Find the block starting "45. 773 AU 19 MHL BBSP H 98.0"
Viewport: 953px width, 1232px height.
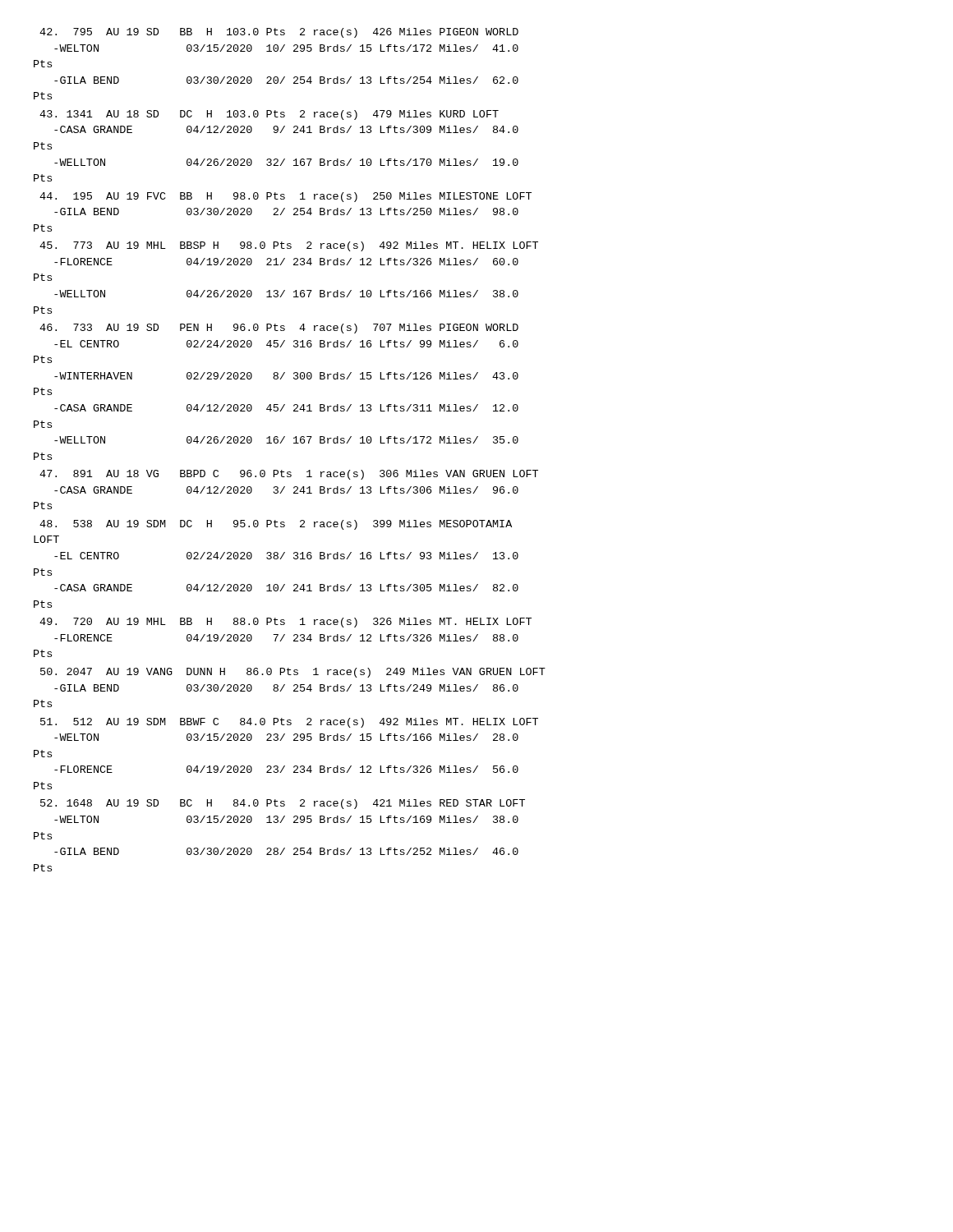pyautogui.click(x=289, y=246)
